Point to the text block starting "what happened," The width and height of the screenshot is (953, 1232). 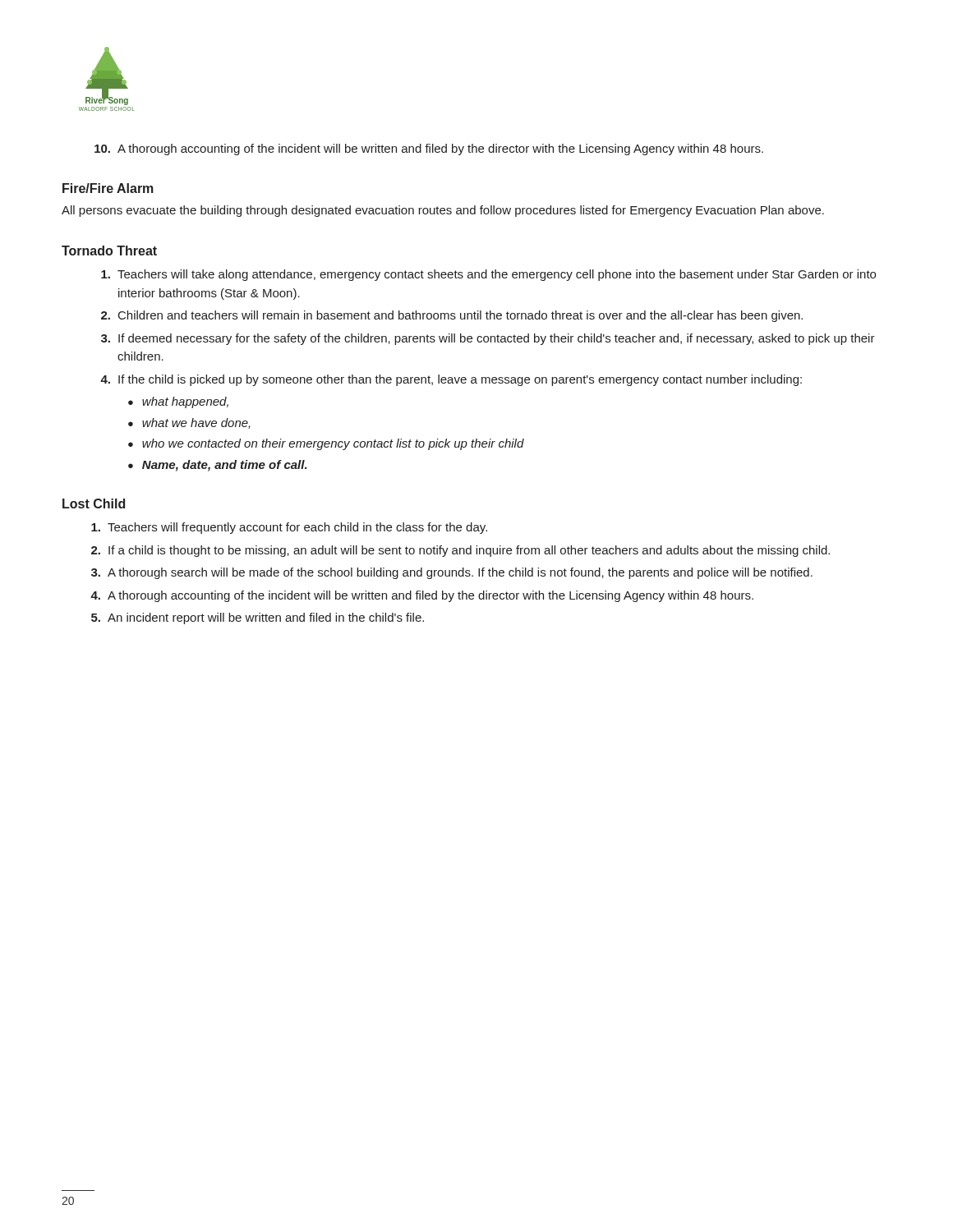click(x=186, y=402)
